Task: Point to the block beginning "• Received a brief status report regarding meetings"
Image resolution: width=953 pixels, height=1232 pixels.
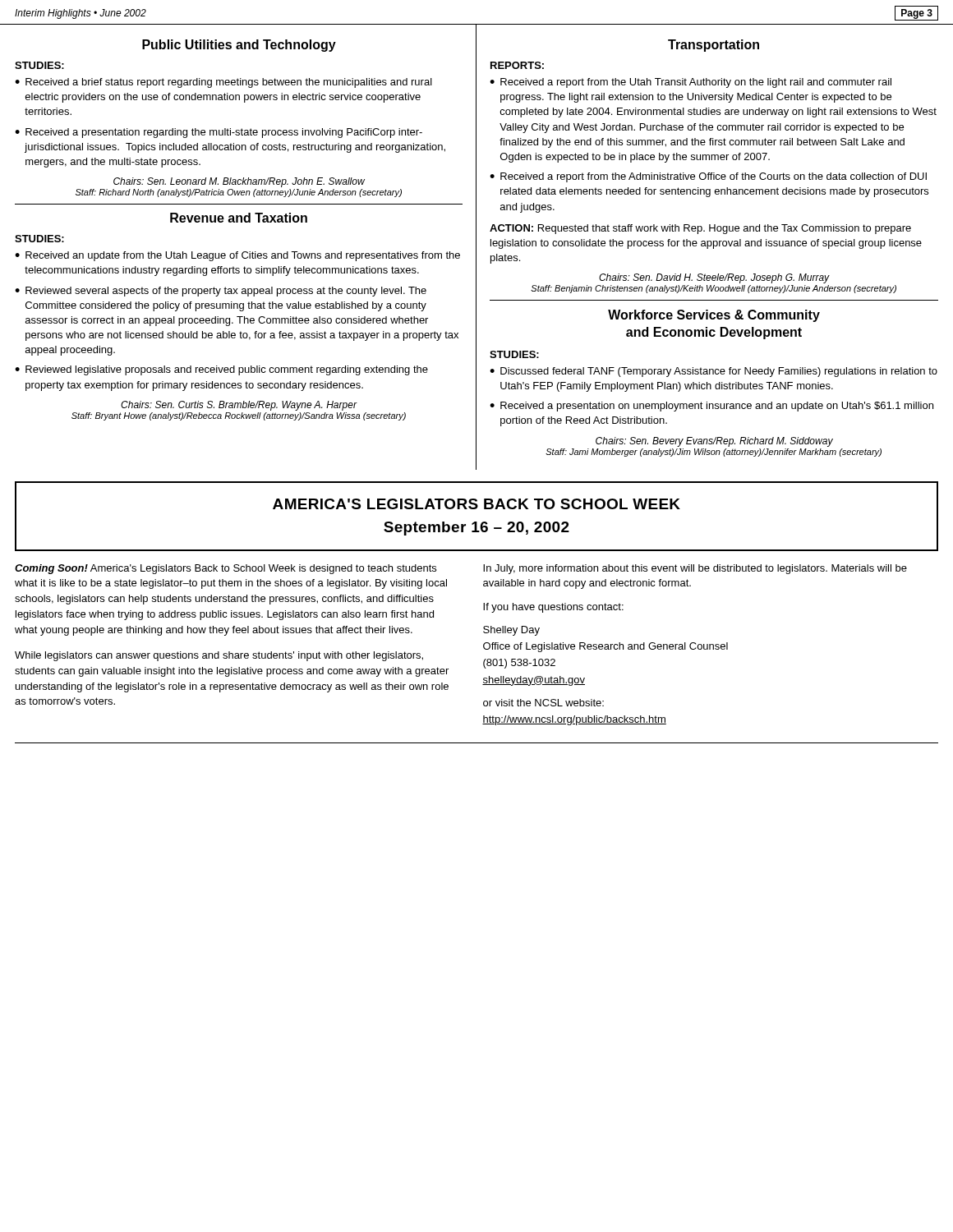Action: 239,97
